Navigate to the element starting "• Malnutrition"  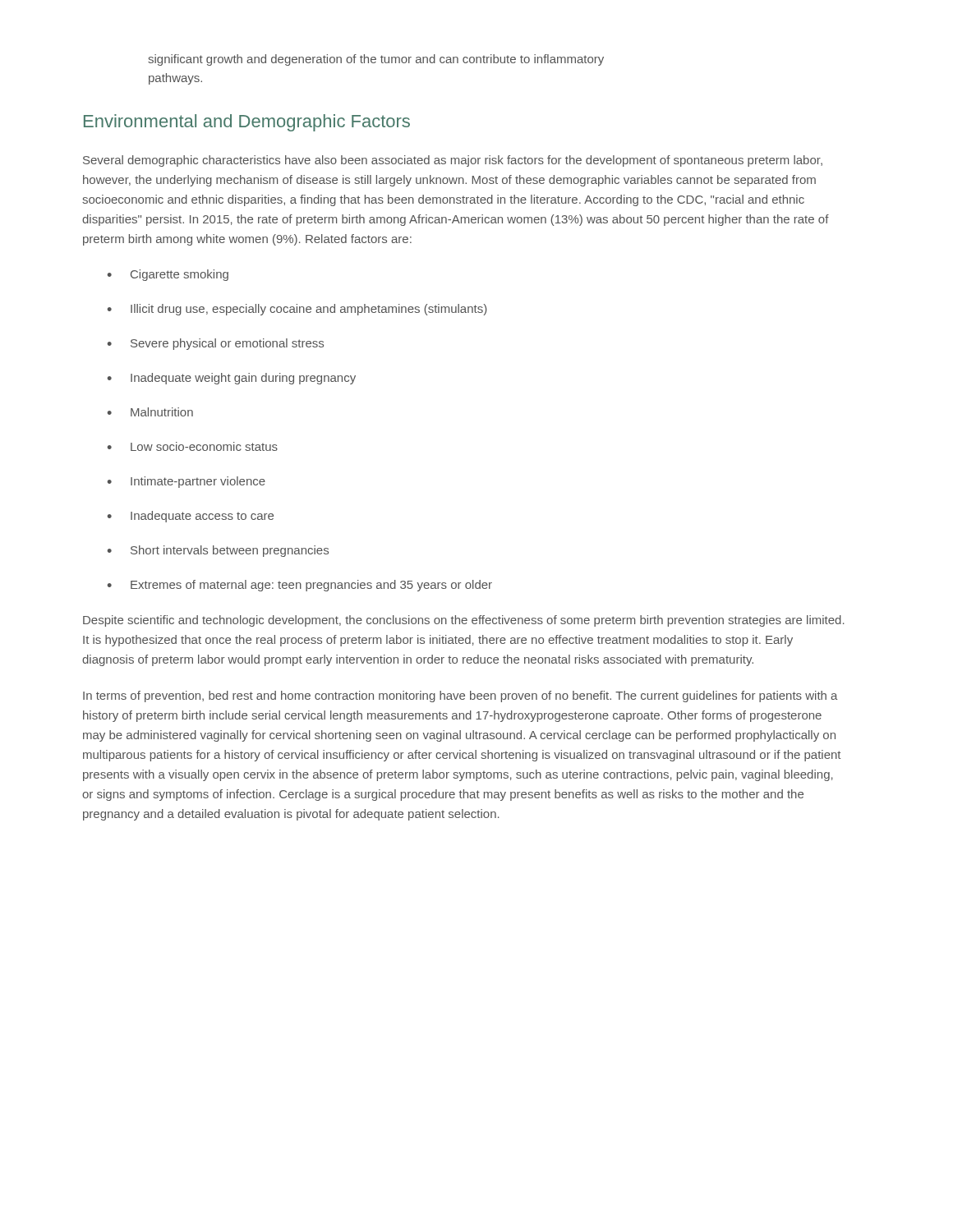coord(150,412)
